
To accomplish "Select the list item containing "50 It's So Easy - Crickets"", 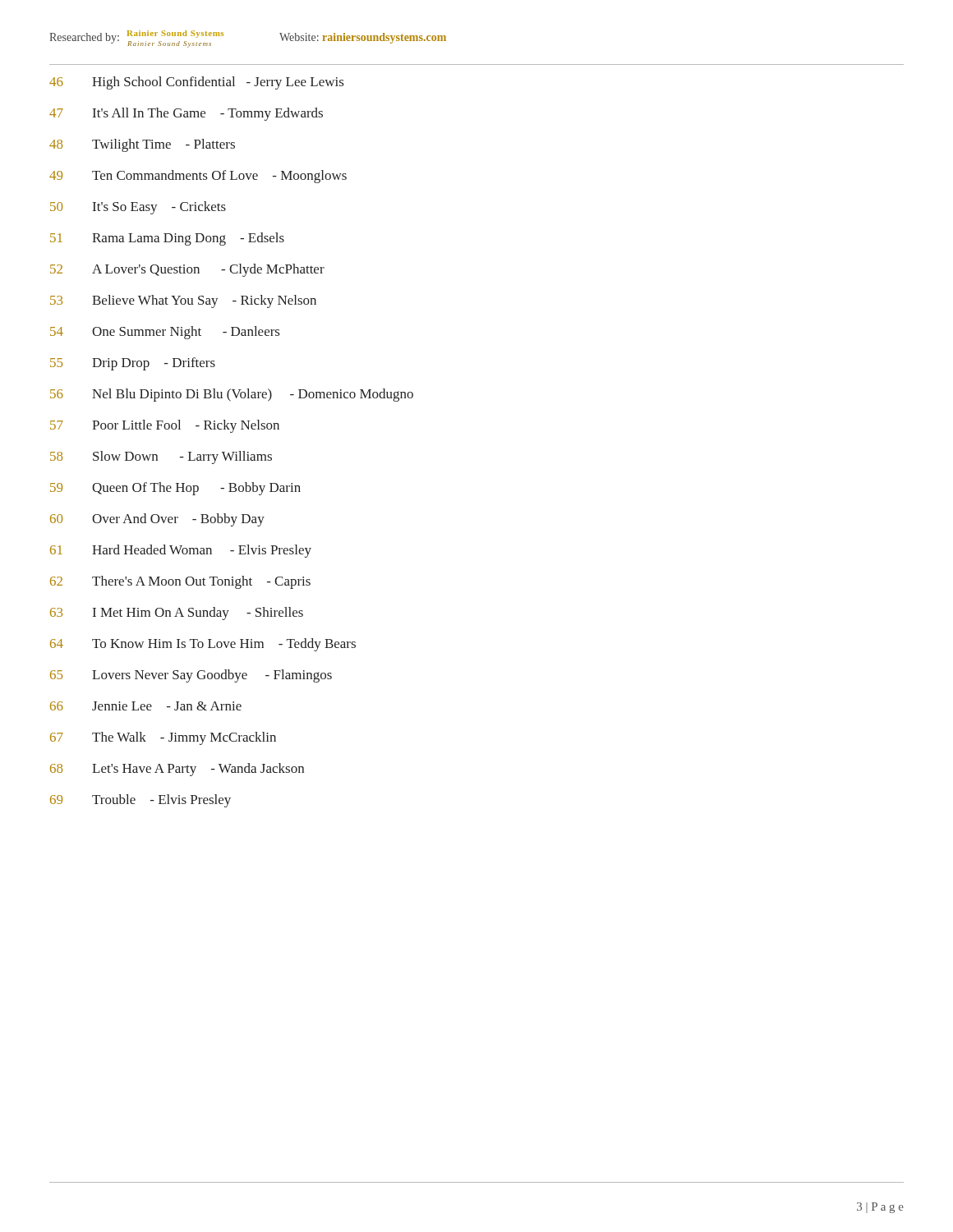I will click(138, 207).
